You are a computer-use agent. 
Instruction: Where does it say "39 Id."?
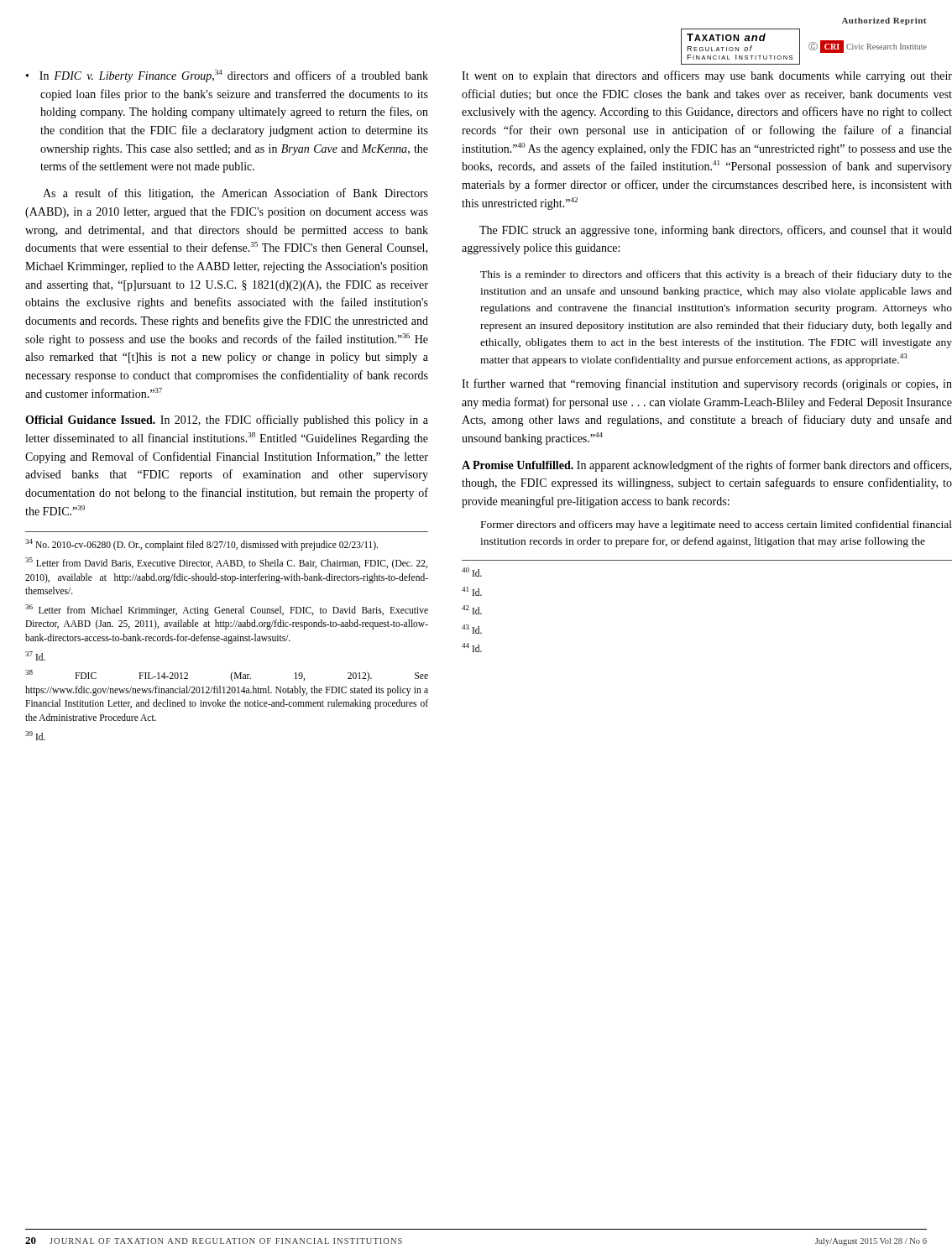click(x=35, y=735)
